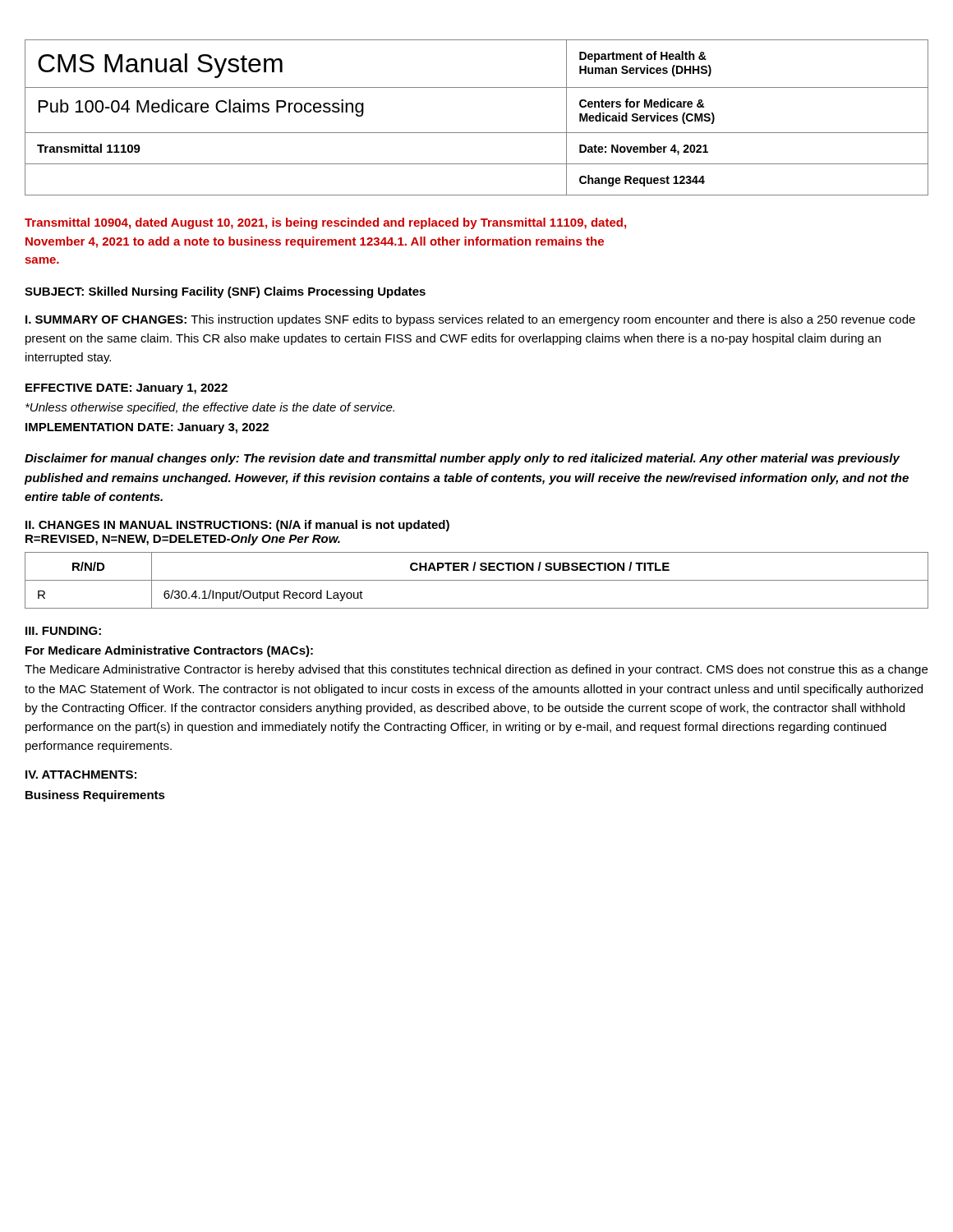Click on the section header that reads "IV. ATTACHMENTS:"
Screen dimensions: 1232x953
pyautogui.click(x=81, y=774)
